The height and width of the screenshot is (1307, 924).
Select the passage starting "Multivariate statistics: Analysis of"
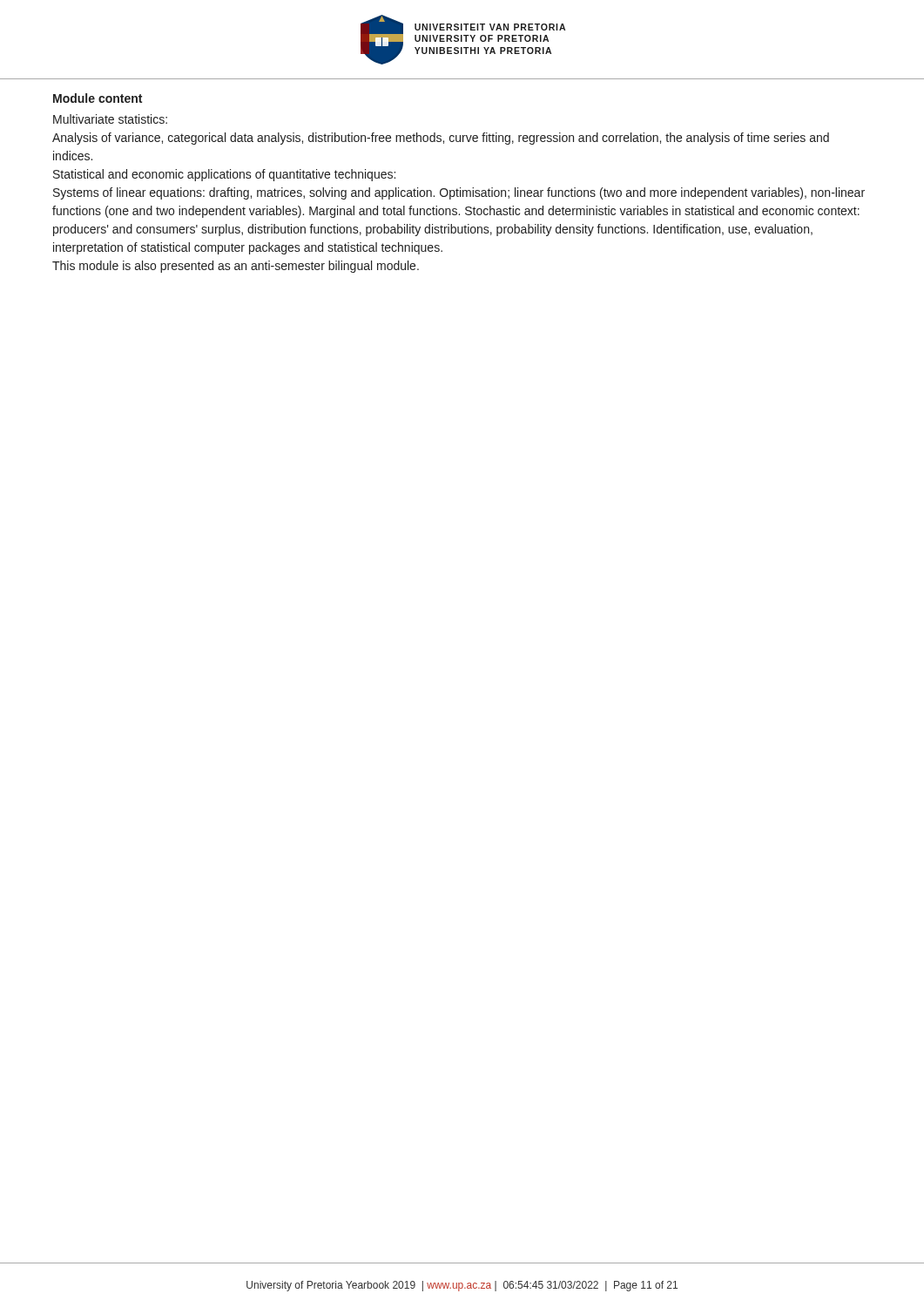459,193
